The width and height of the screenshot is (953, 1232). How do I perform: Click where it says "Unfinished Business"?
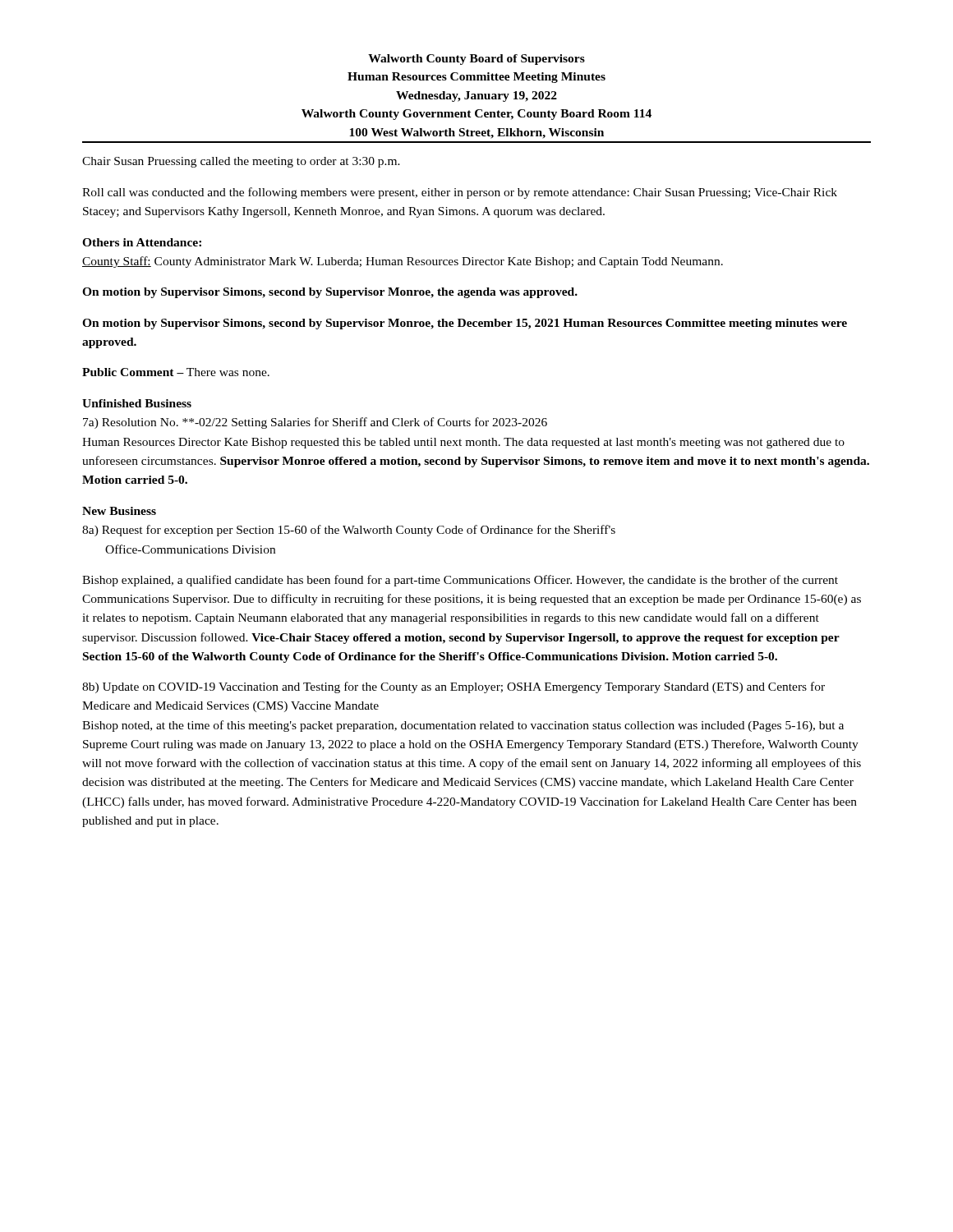point(137,403)
